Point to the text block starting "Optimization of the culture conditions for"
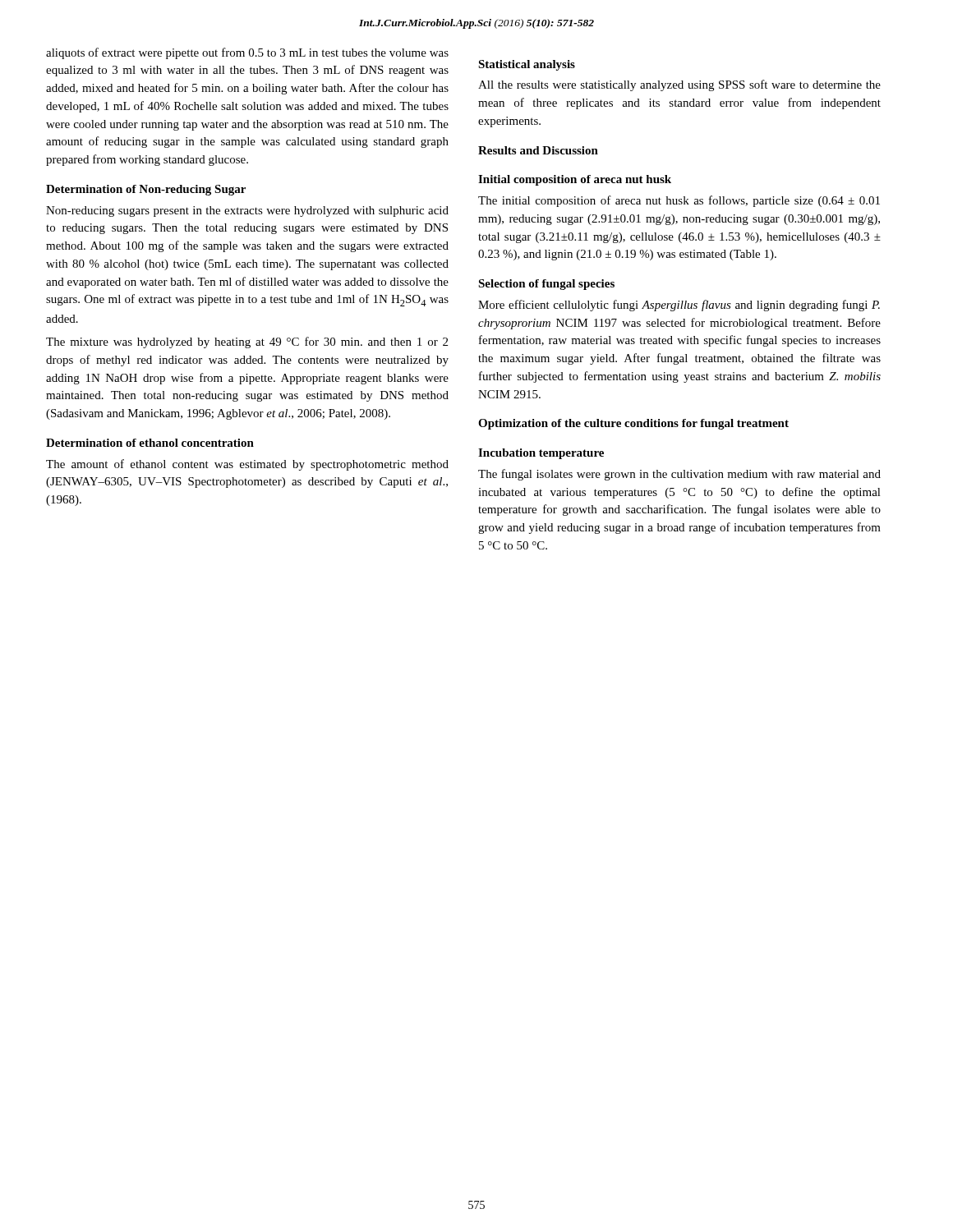This screenshot has width=953, height=1232. [x=633, y=423]
